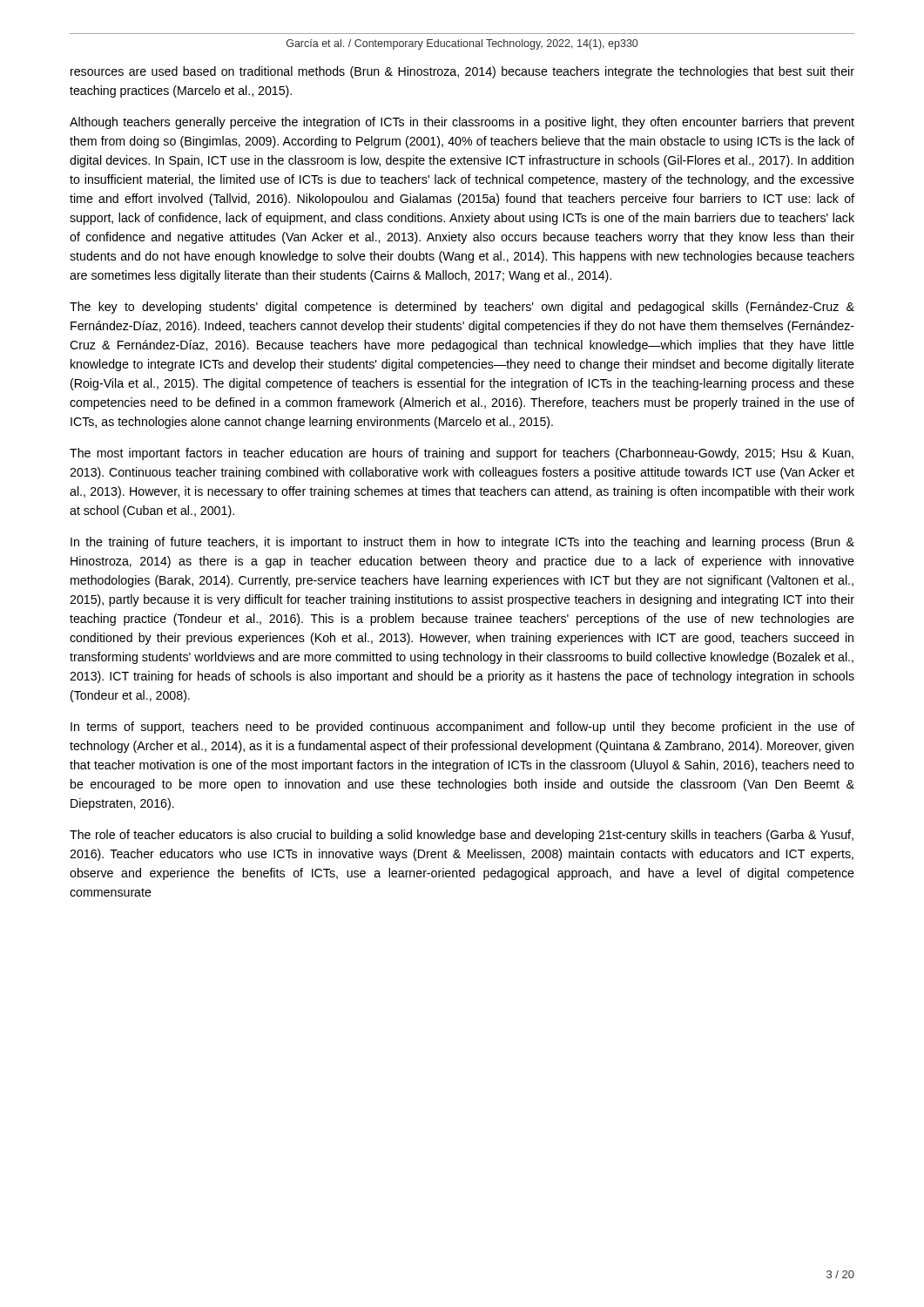Screen dimensions: 1307x924
Task: Locate the block starting "The most important factors in teacher education are"
Action: 462,482
